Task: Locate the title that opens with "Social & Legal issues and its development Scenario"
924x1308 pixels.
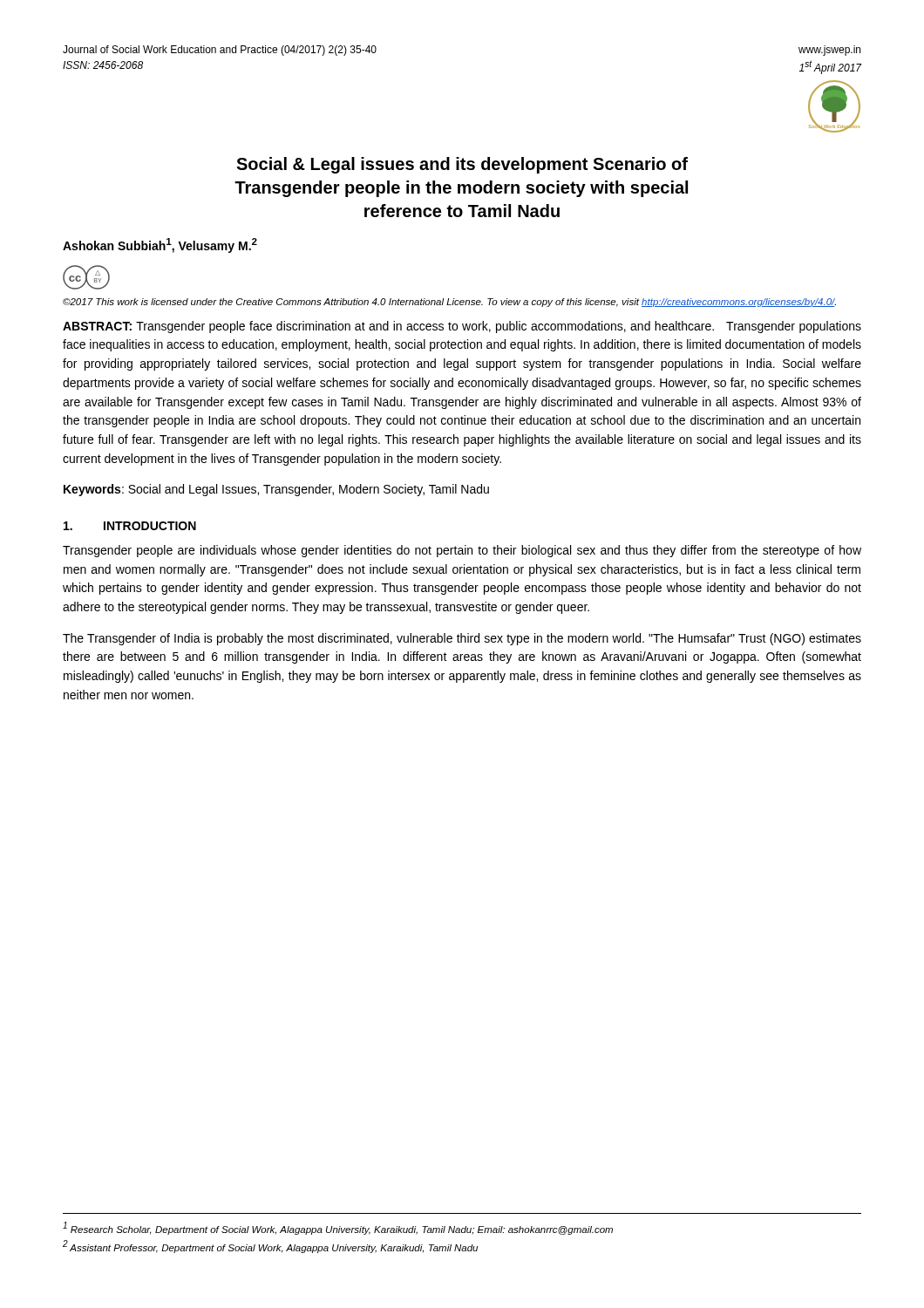Action: tap(462, 188)
